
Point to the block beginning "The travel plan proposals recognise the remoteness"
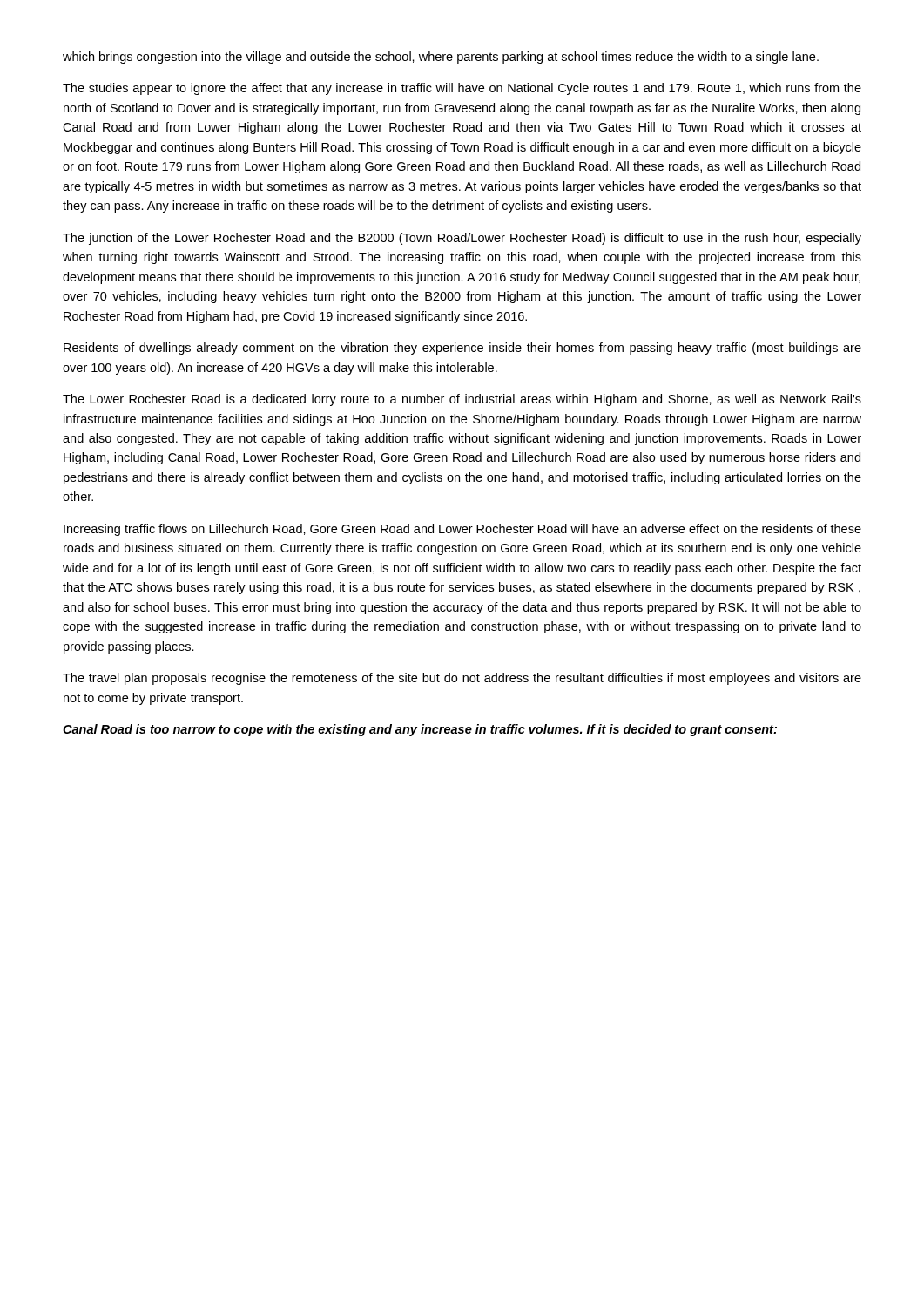point(462,688)
